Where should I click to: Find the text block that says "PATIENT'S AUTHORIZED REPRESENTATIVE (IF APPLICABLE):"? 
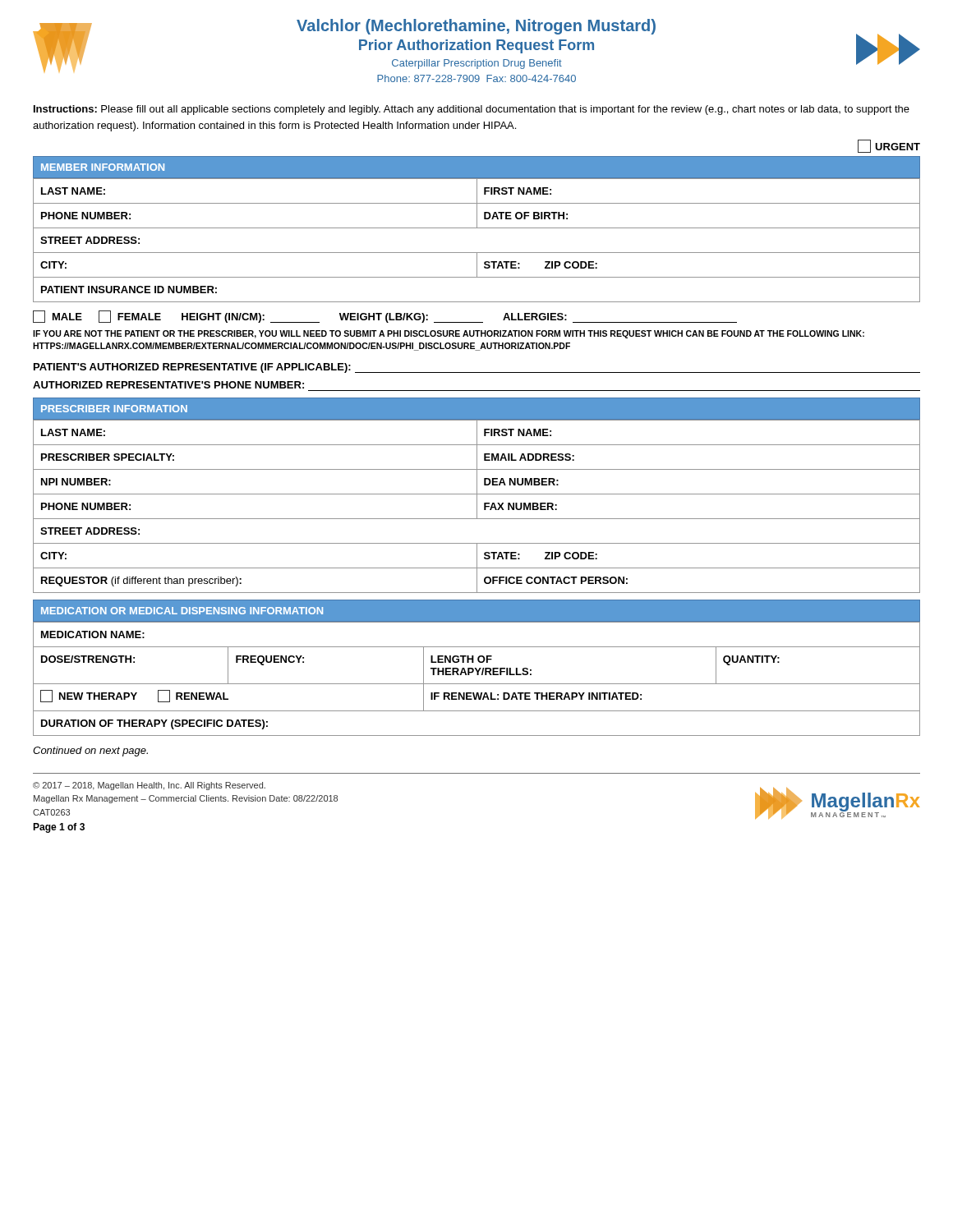(x=476, y=375)
